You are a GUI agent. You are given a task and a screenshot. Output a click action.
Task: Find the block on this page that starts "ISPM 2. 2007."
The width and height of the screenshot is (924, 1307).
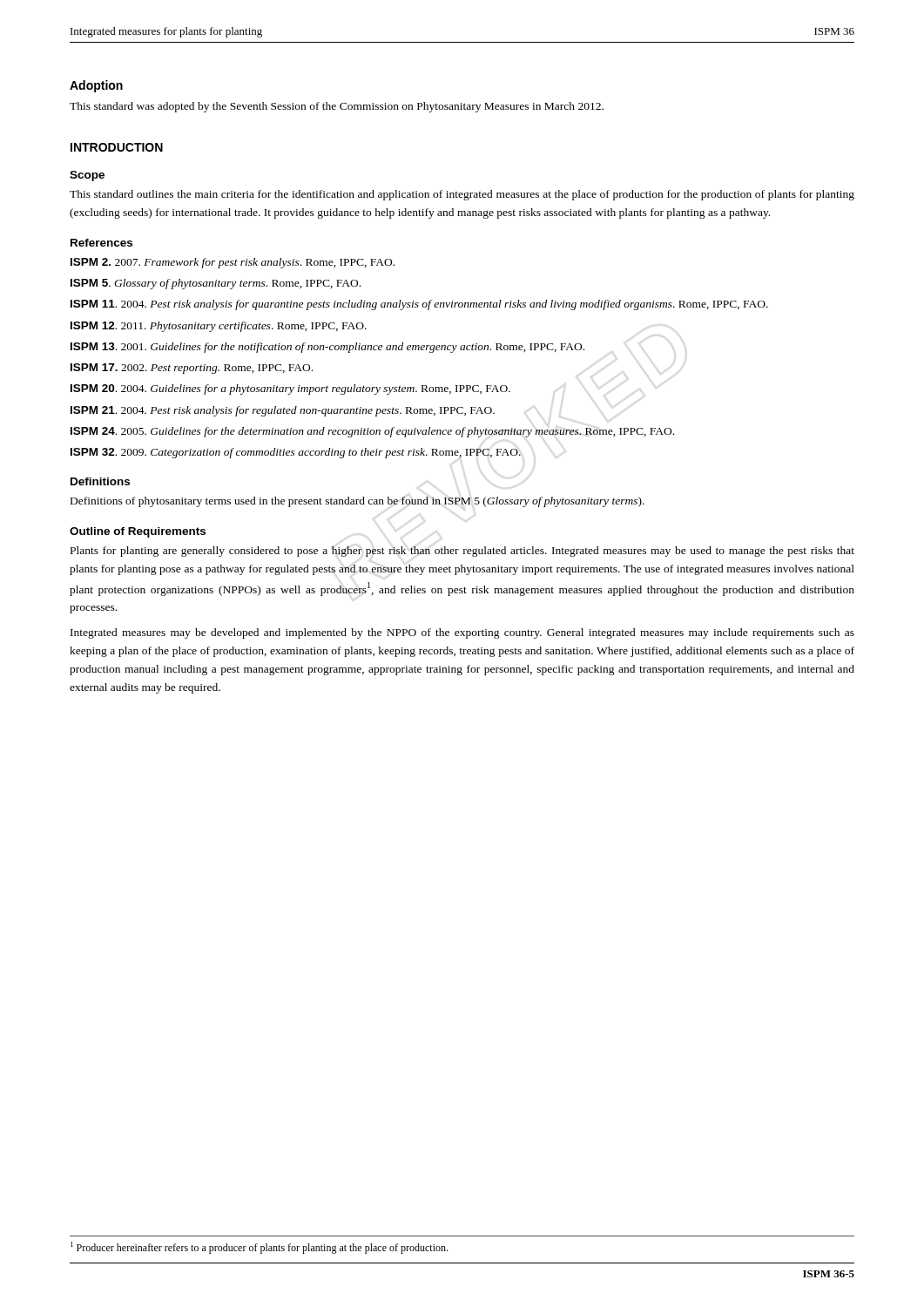(233, 262)
